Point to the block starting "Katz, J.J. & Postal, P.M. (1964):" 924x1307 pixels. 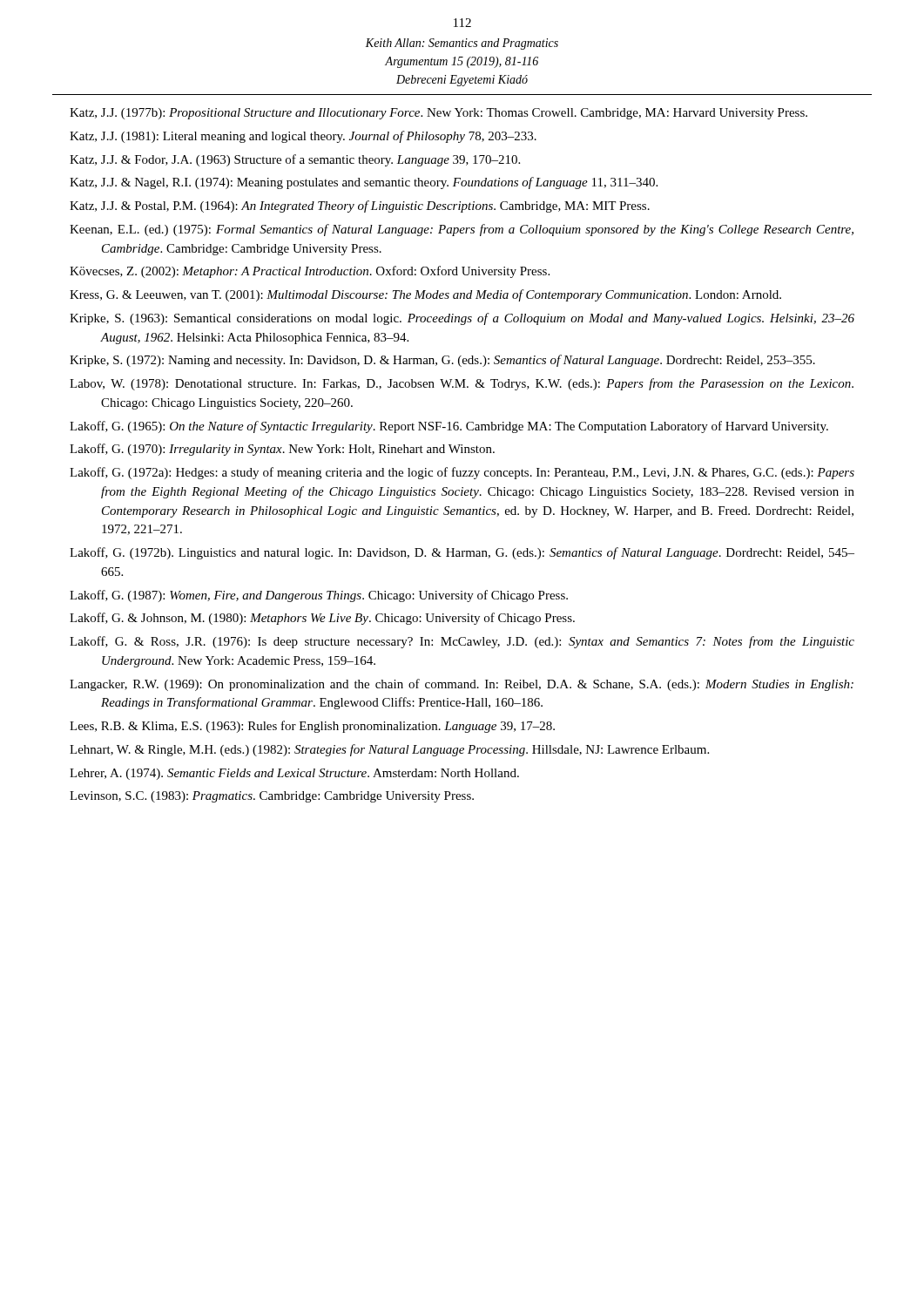(360, 206)
